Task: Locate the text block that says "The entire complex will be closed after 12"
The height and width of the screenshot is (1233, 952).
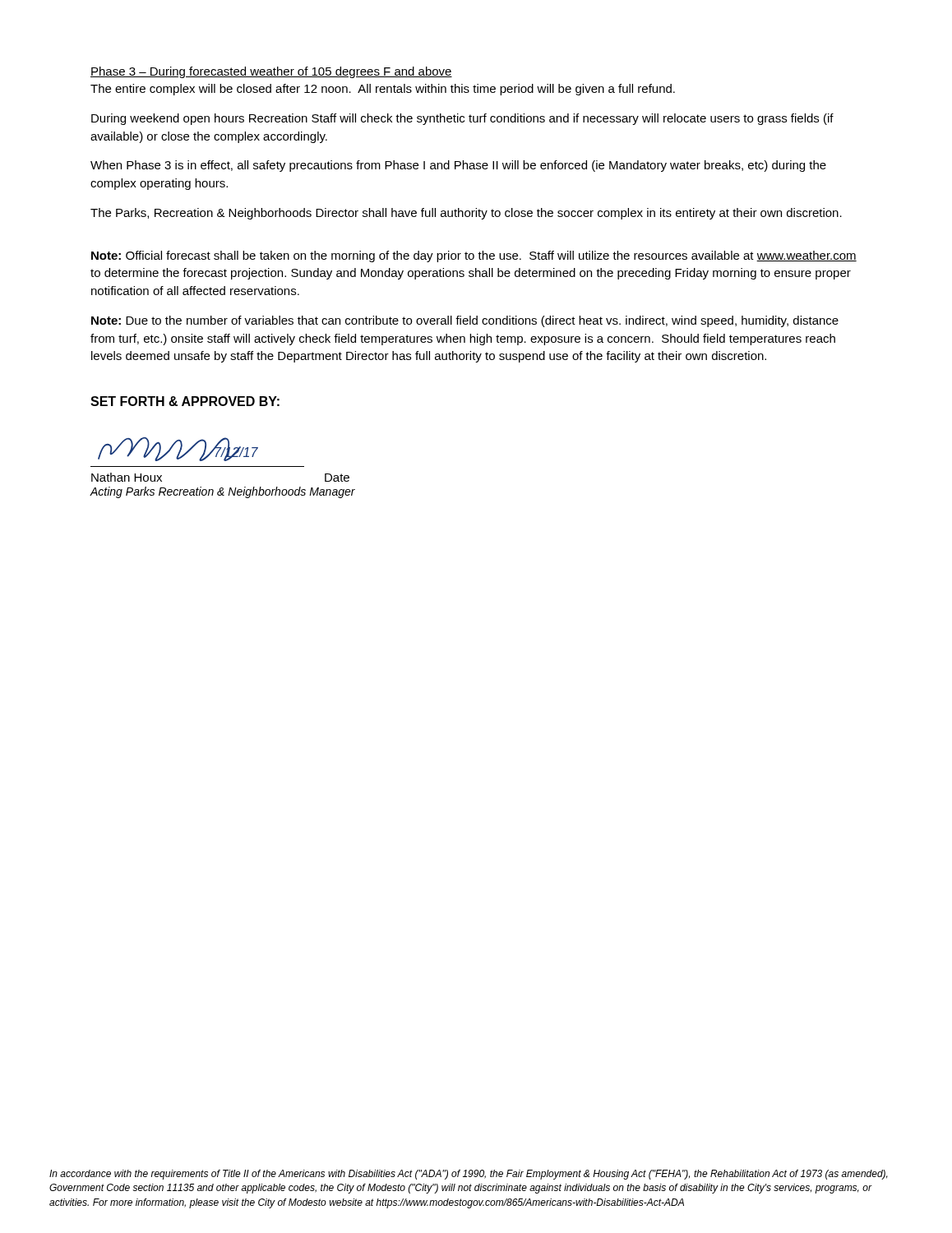Action: (383, 88)
